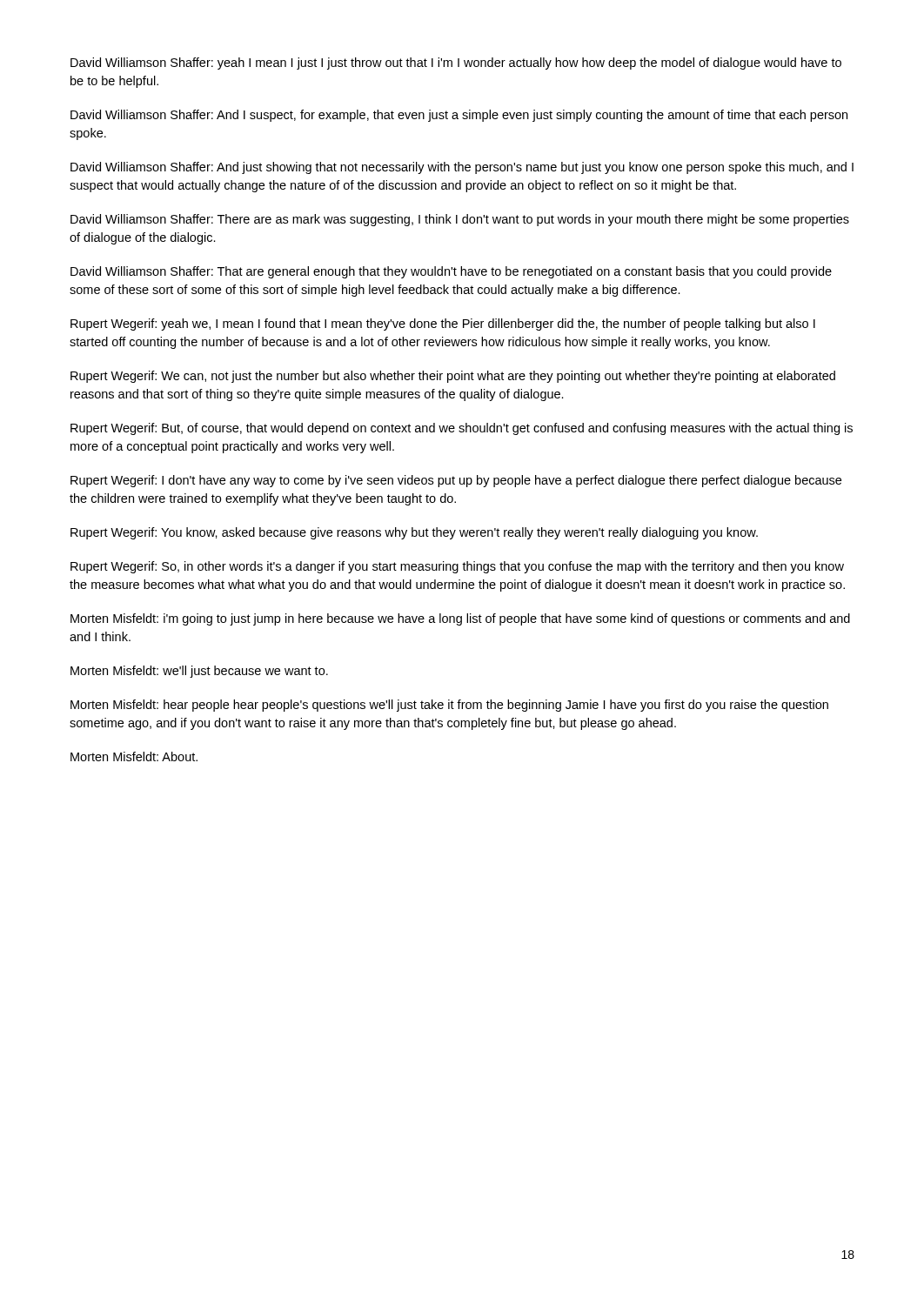Point to the passage starting "David Williamson Shaffer: That are general"

coord(451,281)
